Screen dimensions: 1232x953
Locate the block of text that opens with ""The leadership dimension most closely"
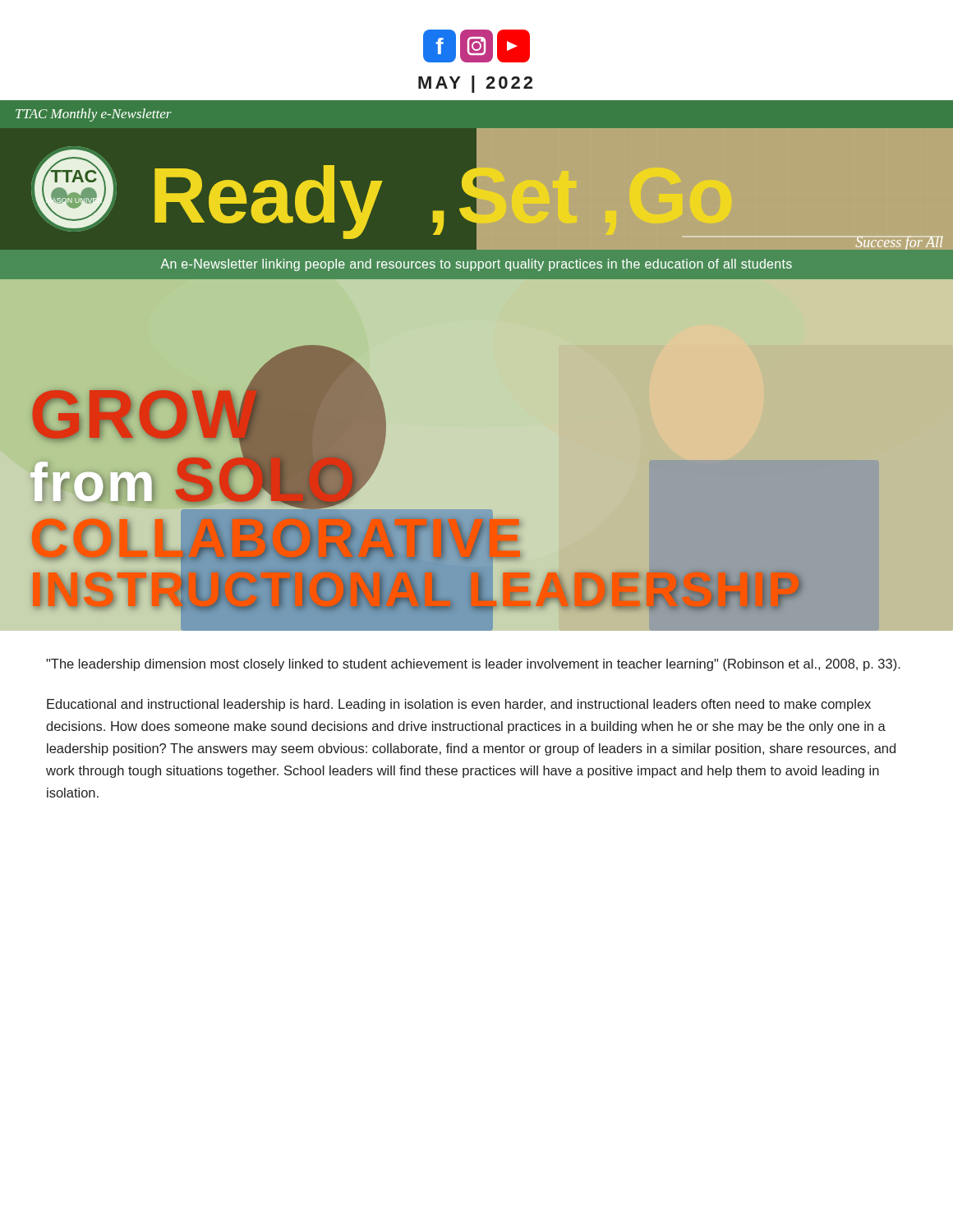476,664
